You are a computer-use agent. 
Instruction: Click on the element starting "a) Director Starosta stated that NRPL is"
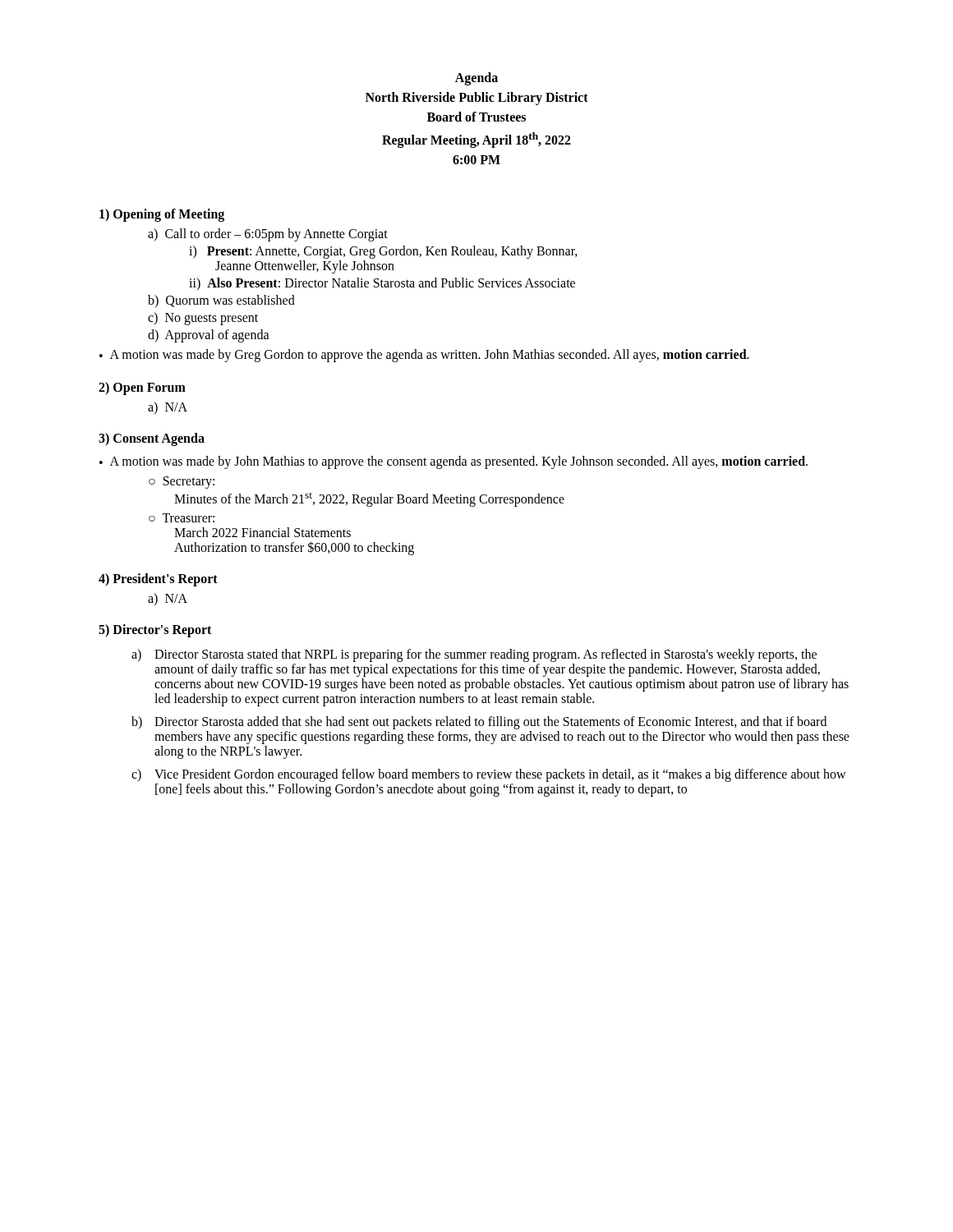pyautogui.click(x=493, y=676)
